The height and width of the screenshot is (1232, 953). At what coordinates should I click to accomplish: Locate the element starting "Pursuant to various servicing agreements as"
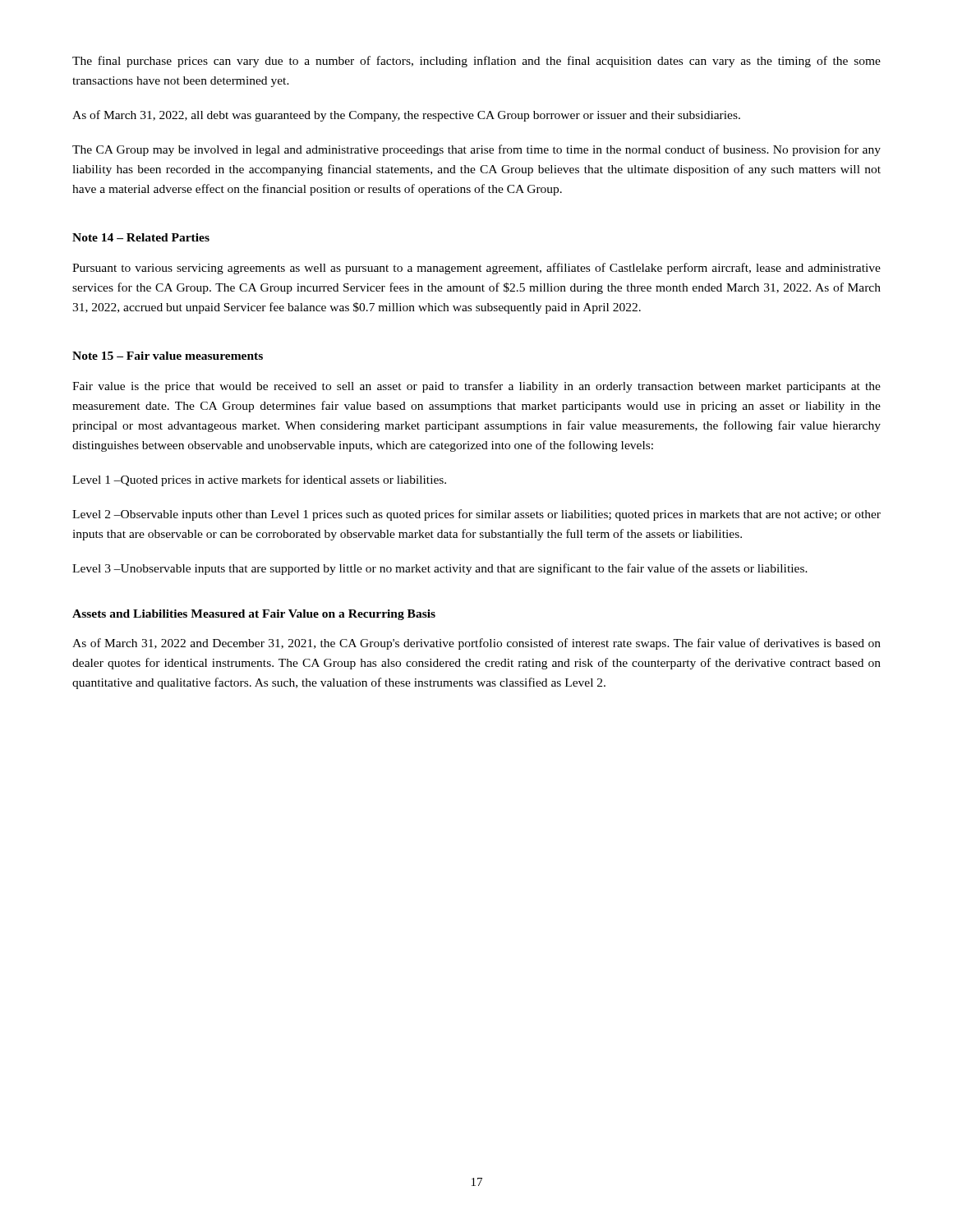[476, 287]
